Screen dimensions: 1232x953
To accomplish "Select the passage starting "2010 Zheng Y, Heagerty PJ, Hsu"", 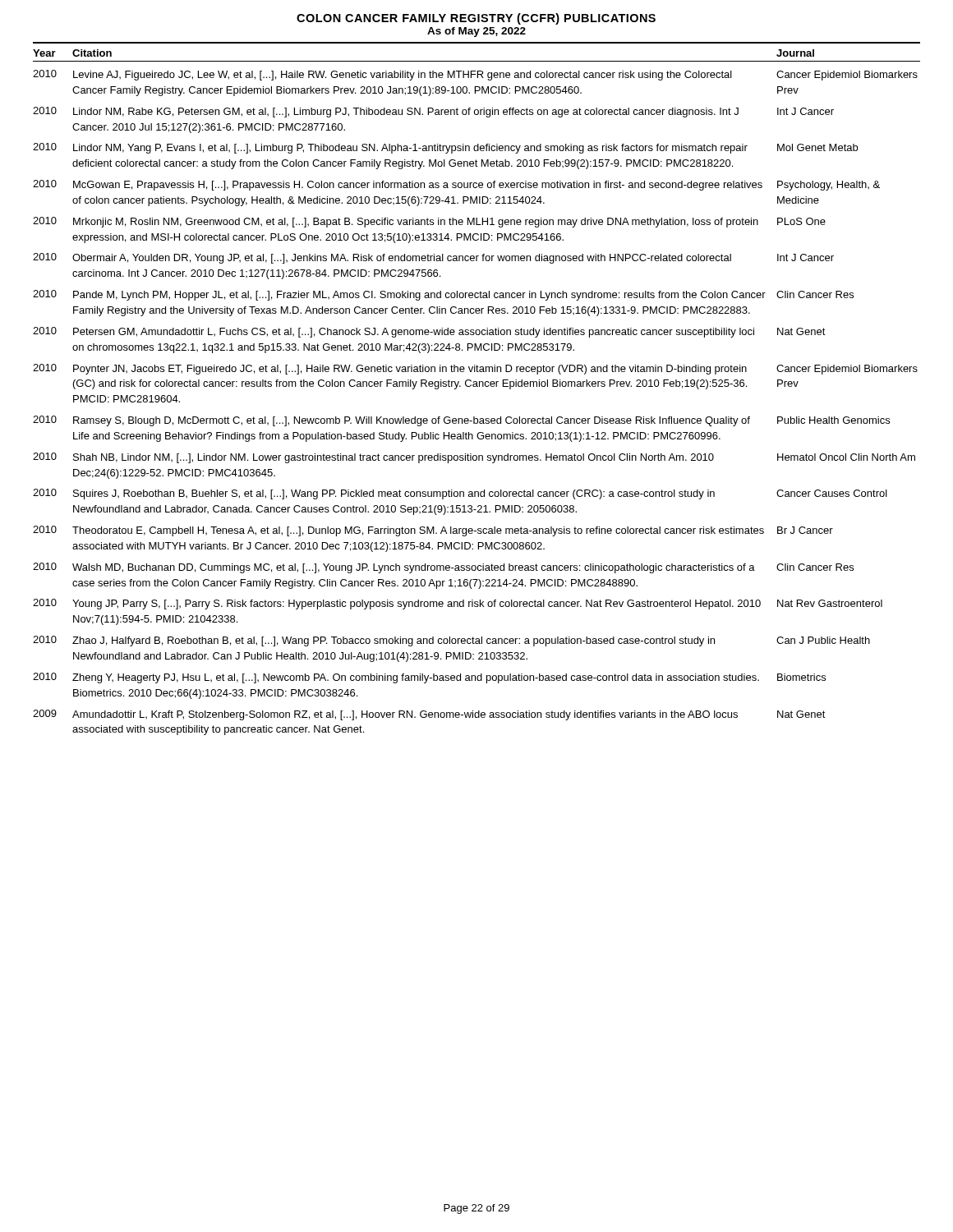I will tap(476, 686).
